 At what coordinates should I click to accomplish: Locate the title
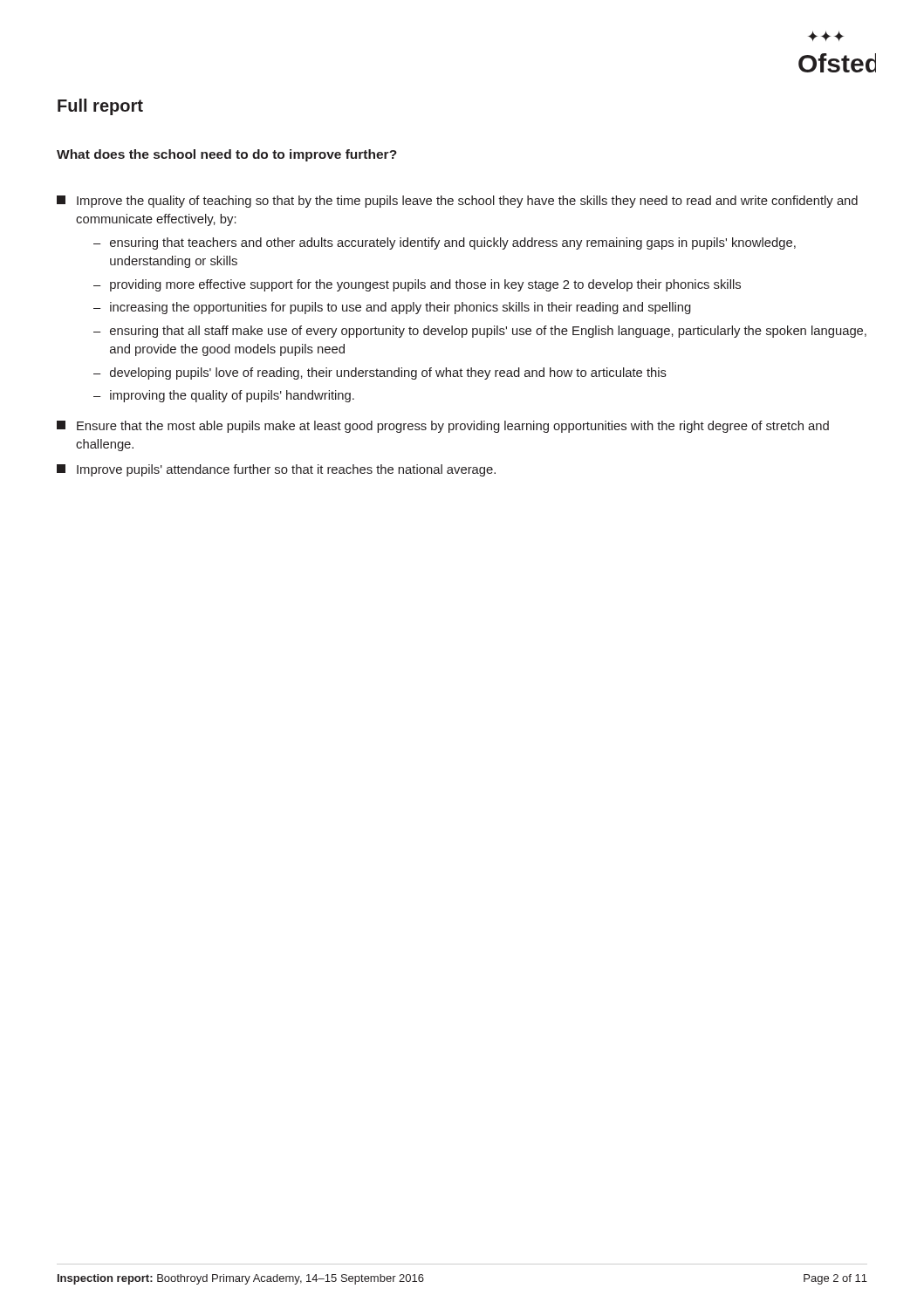click(100, 106)
